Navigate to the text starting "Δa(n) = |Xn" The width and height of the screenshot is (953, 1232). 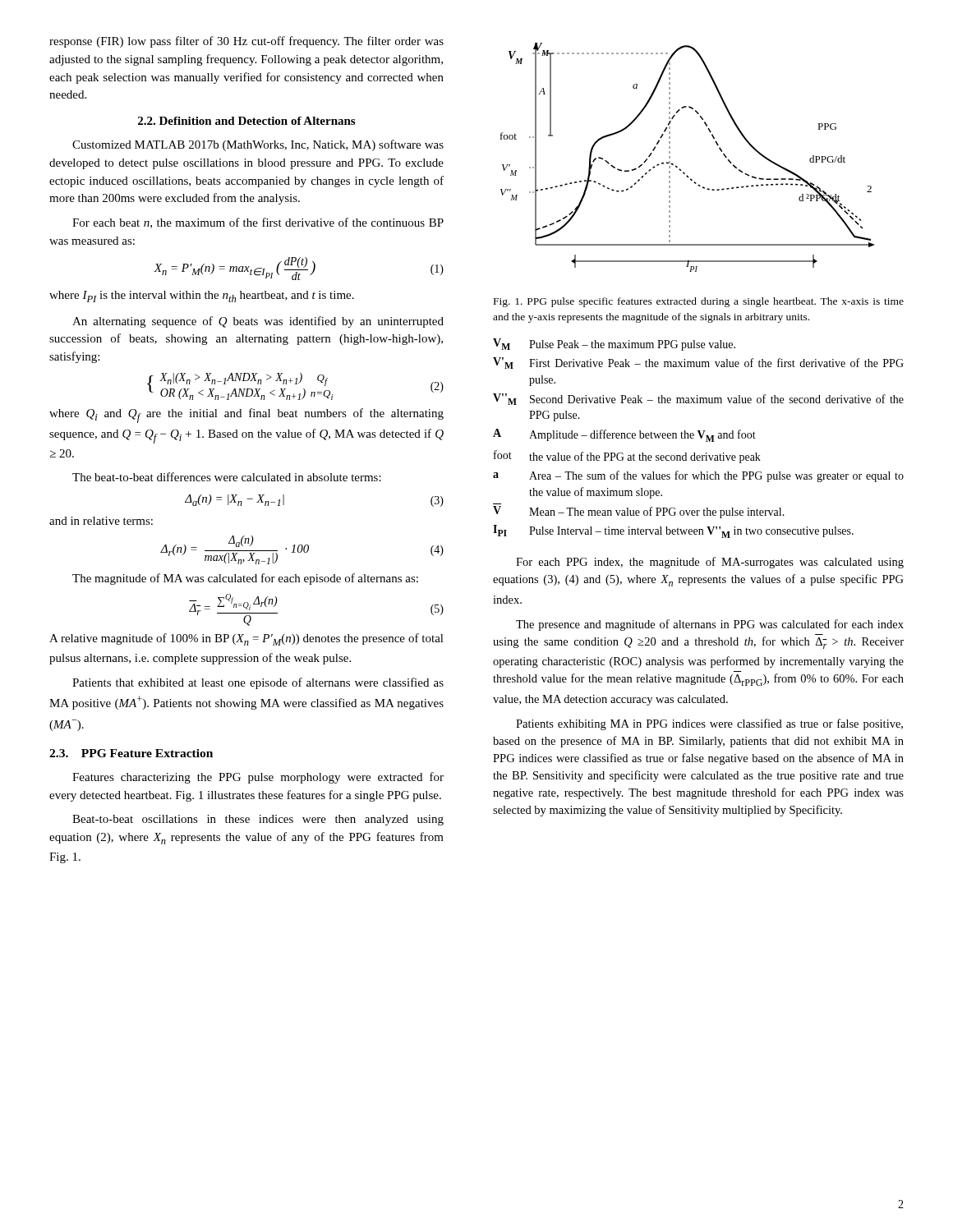pyautogui.click(x=246, y=501)
